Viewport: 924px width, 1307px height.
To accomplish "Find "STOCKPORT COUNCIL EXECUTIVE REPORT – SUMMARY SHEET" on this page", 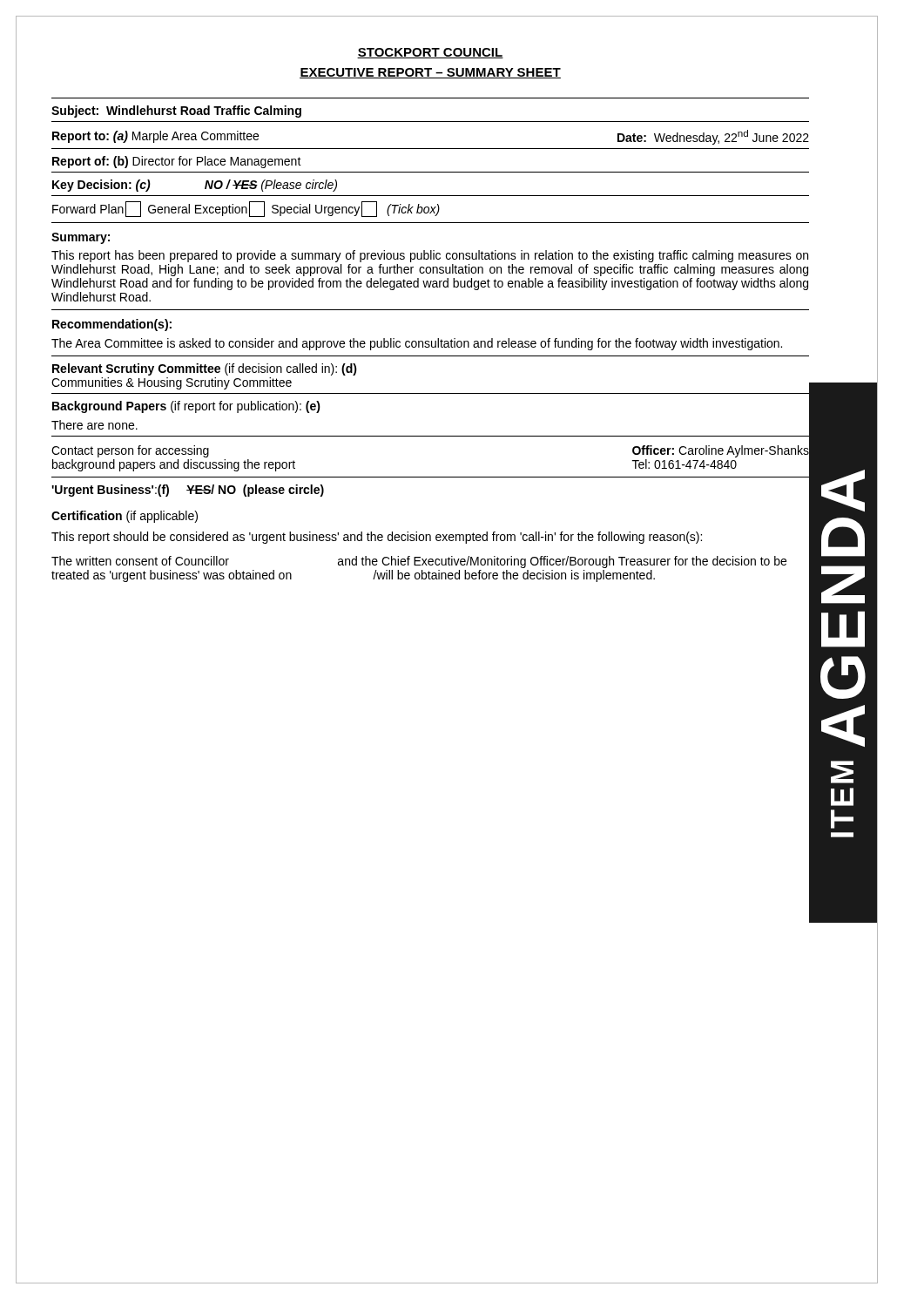I will coord(430,62).
